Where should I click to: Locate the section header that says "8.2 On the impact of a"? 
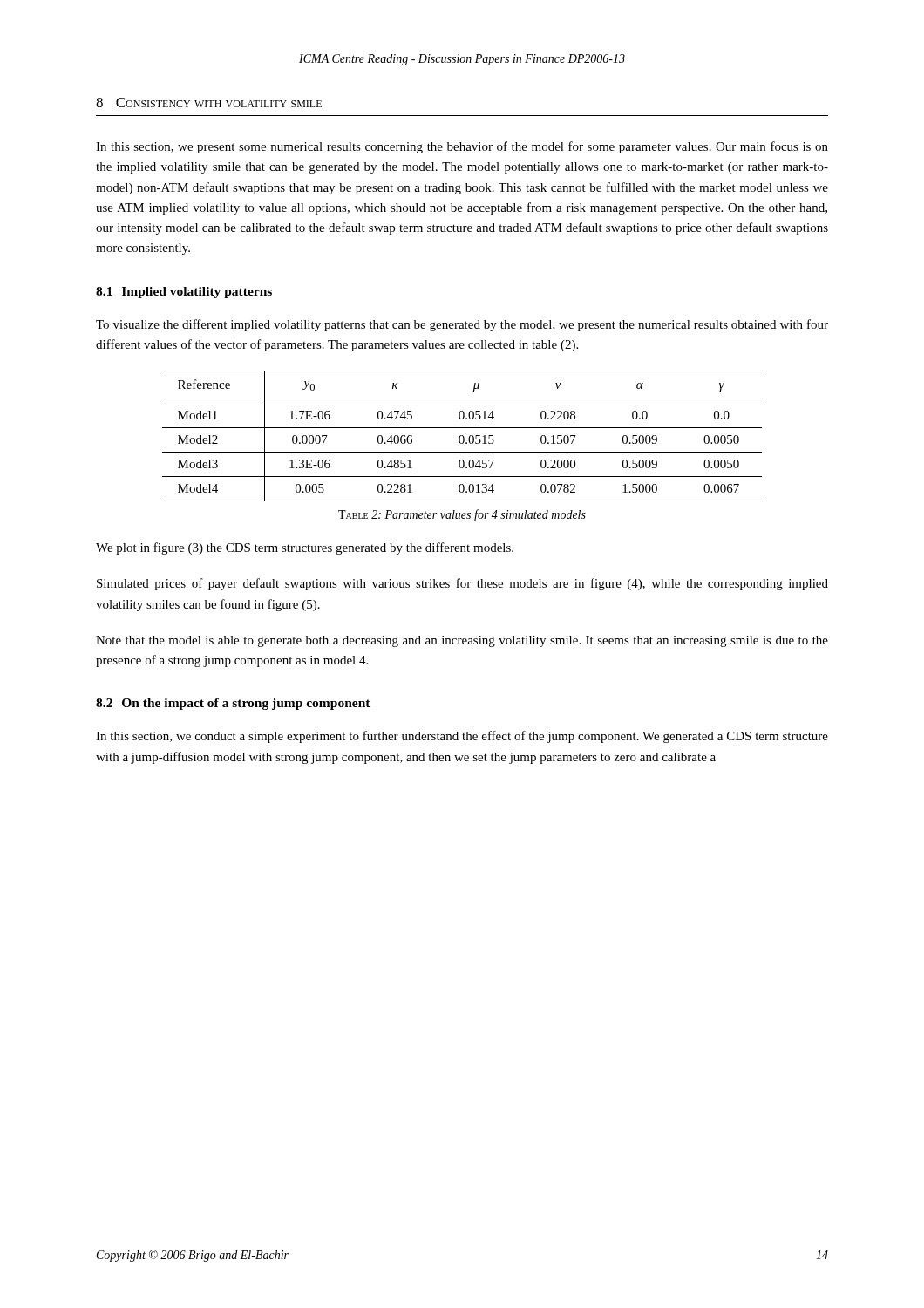233,703
